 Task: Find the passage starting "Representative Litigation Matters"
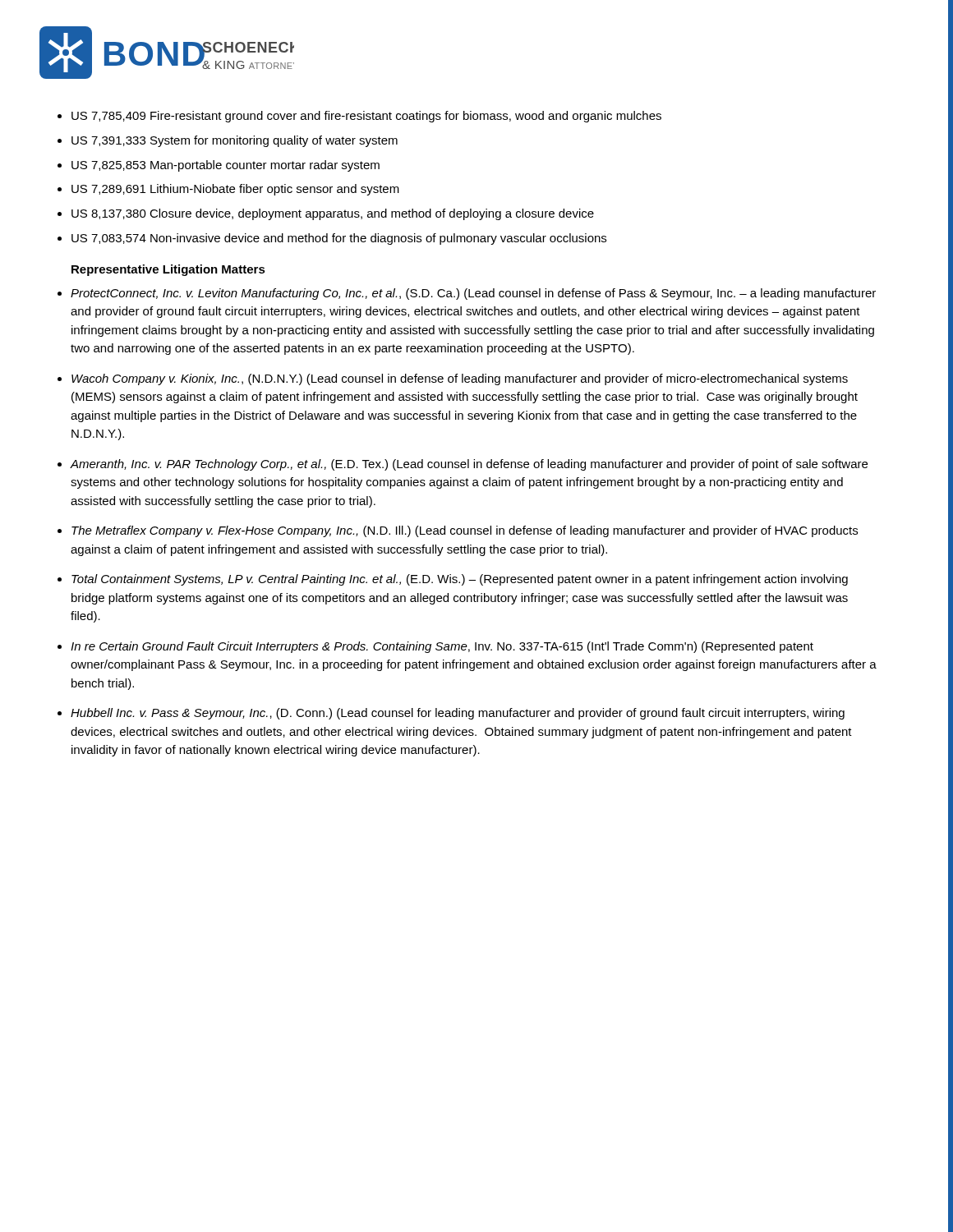pyautogui.click(x=168, y=269)
